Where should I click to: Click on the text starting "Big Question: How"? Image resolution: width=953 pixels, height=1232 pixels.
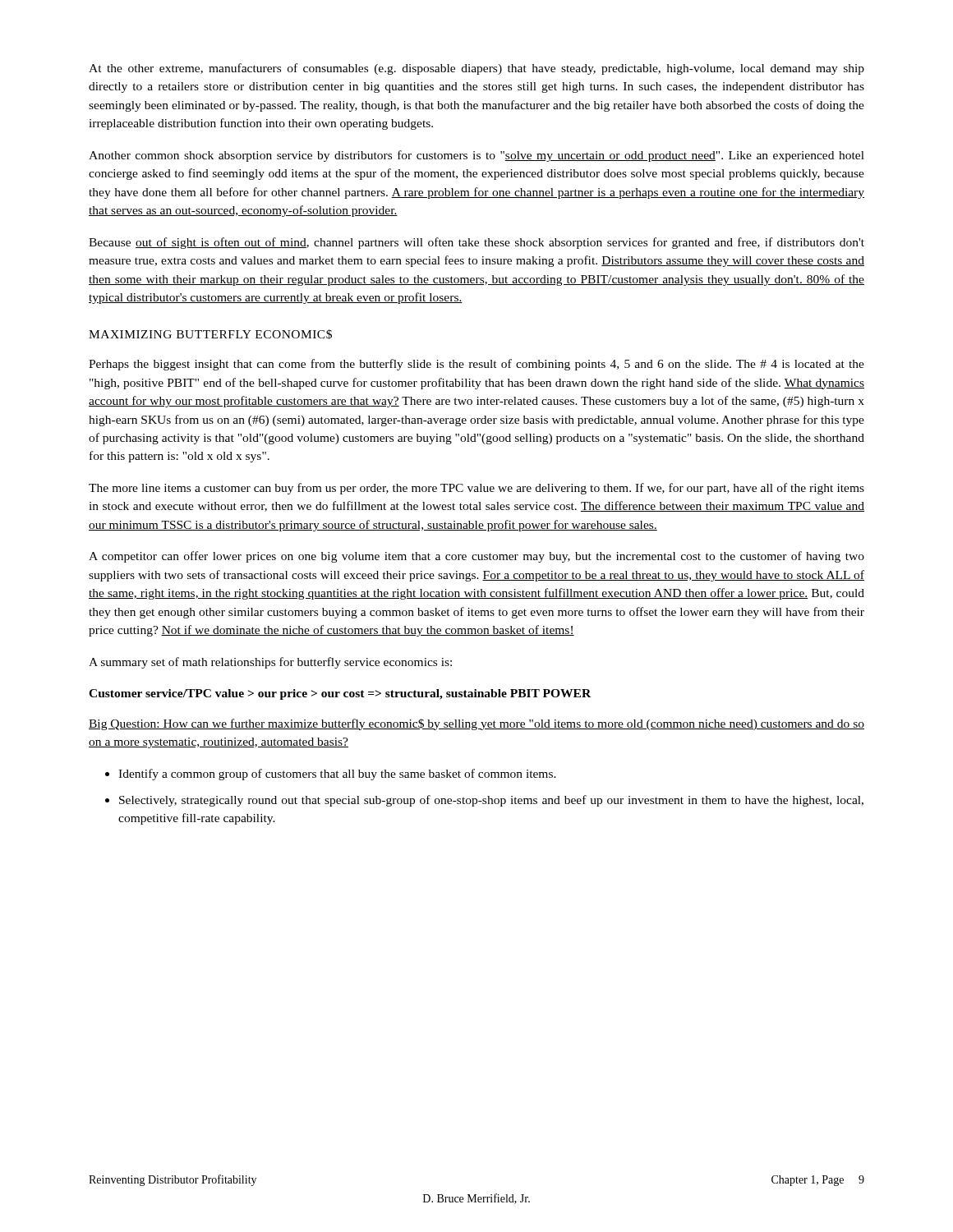(476, 732)
